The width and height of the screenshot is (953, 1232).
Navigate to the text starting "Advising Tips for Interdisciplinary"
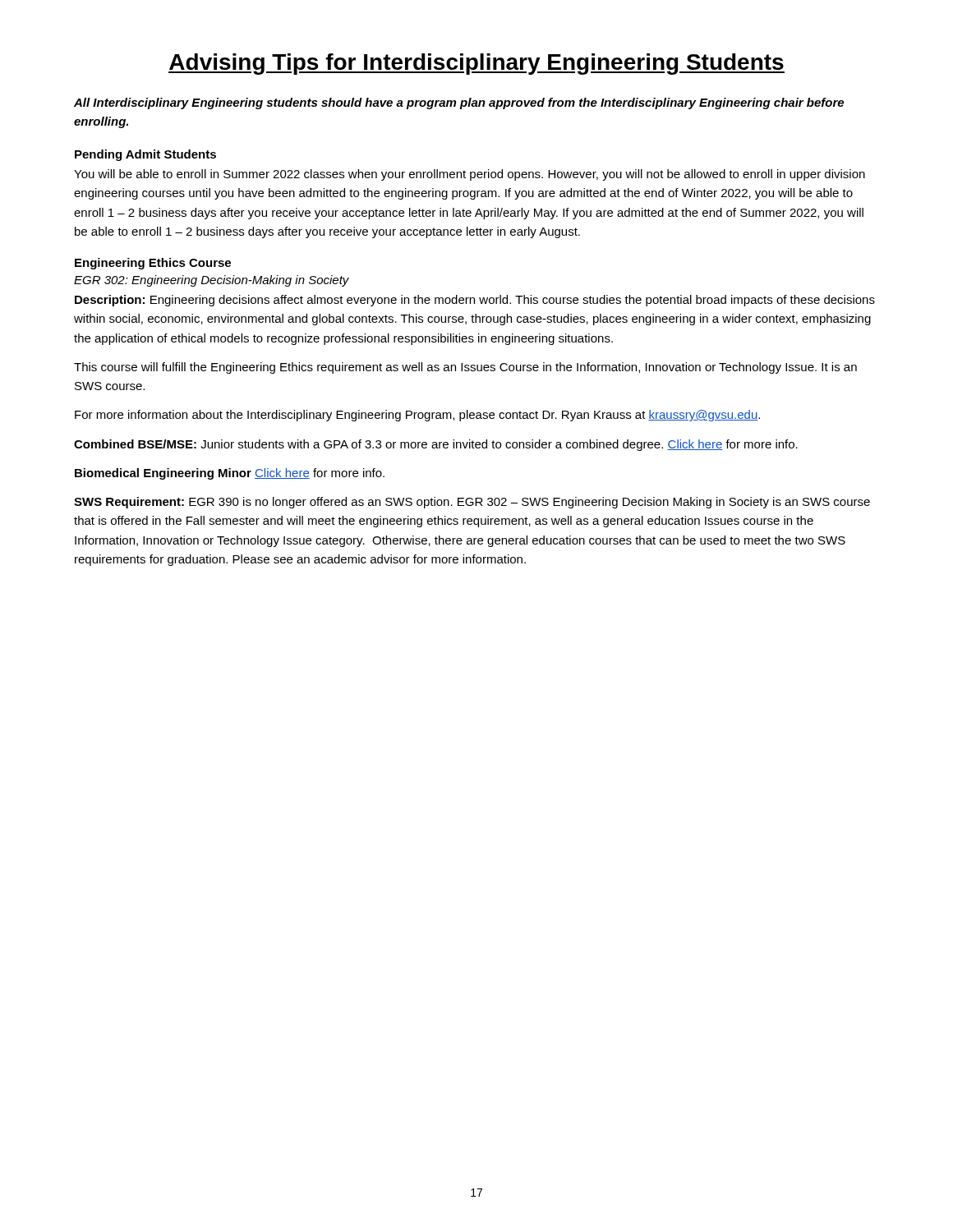476,62
